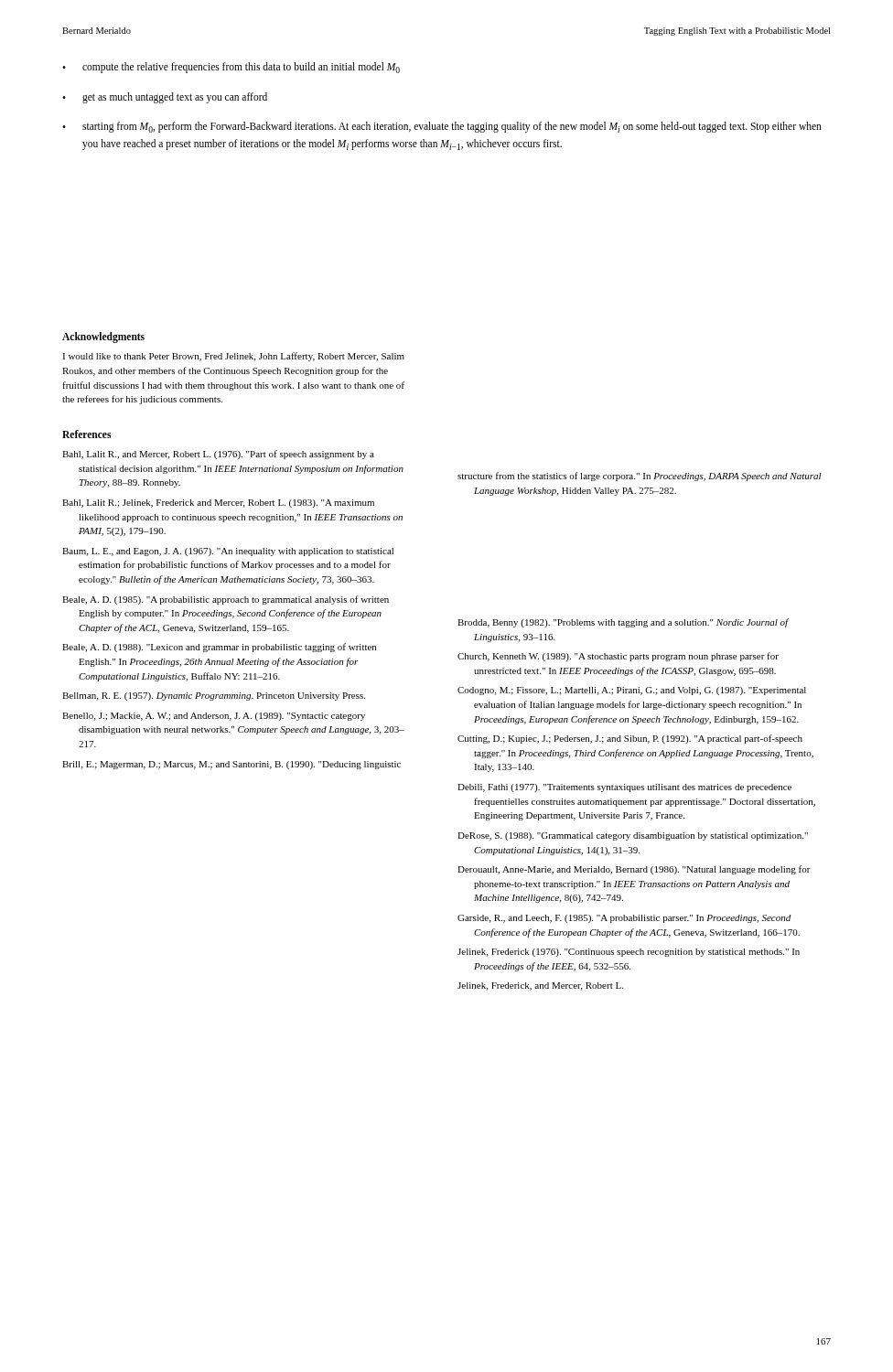Image resolution: width=893 pixels, height=1372 pixels.
Task: Click the passage that begins "Derouault, Anne-Marie, and Merialdo, Bernard (1986)."
Action: [634, 883]
